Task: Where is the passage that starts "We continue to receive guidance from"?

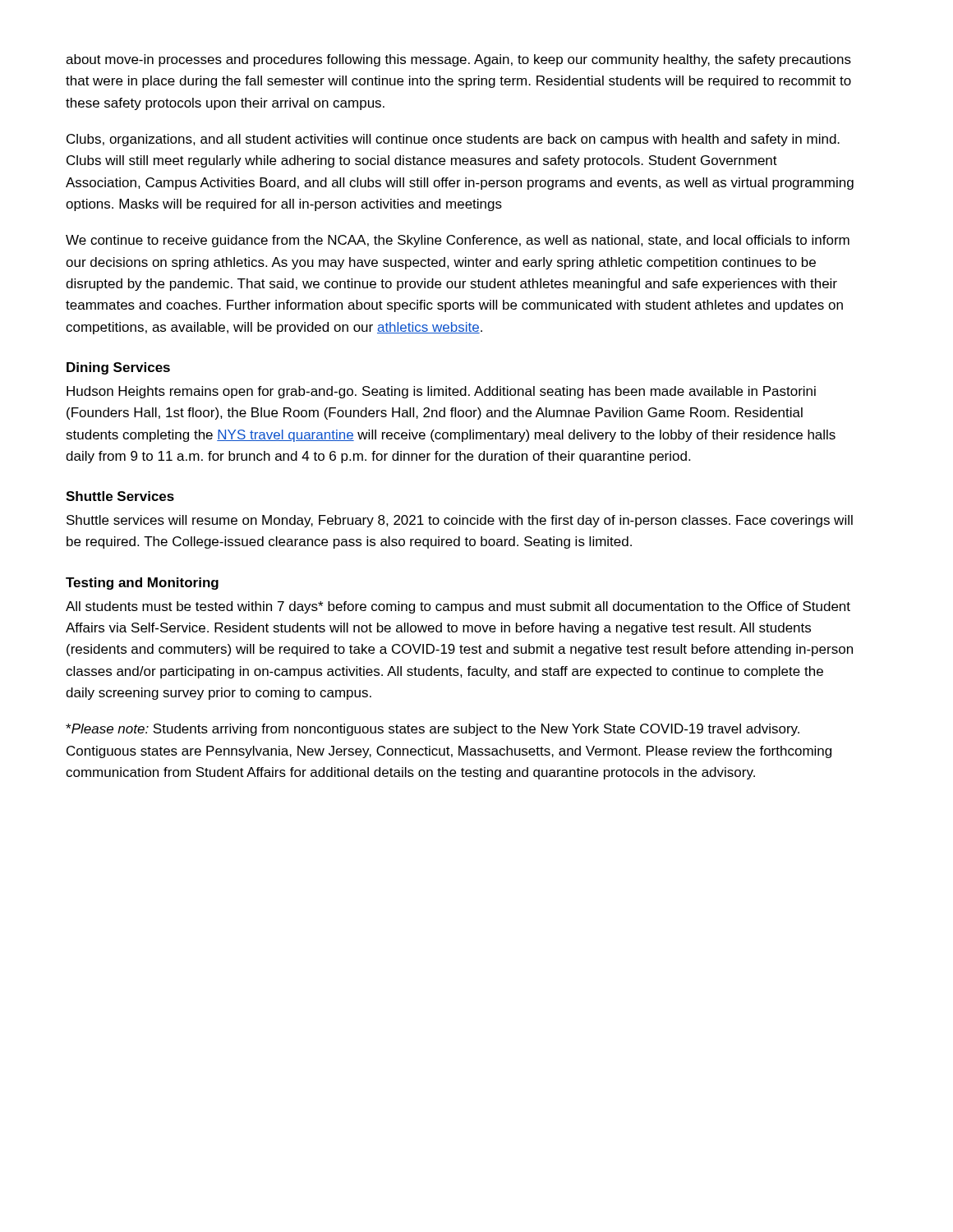Action: (x=458, y=284)
